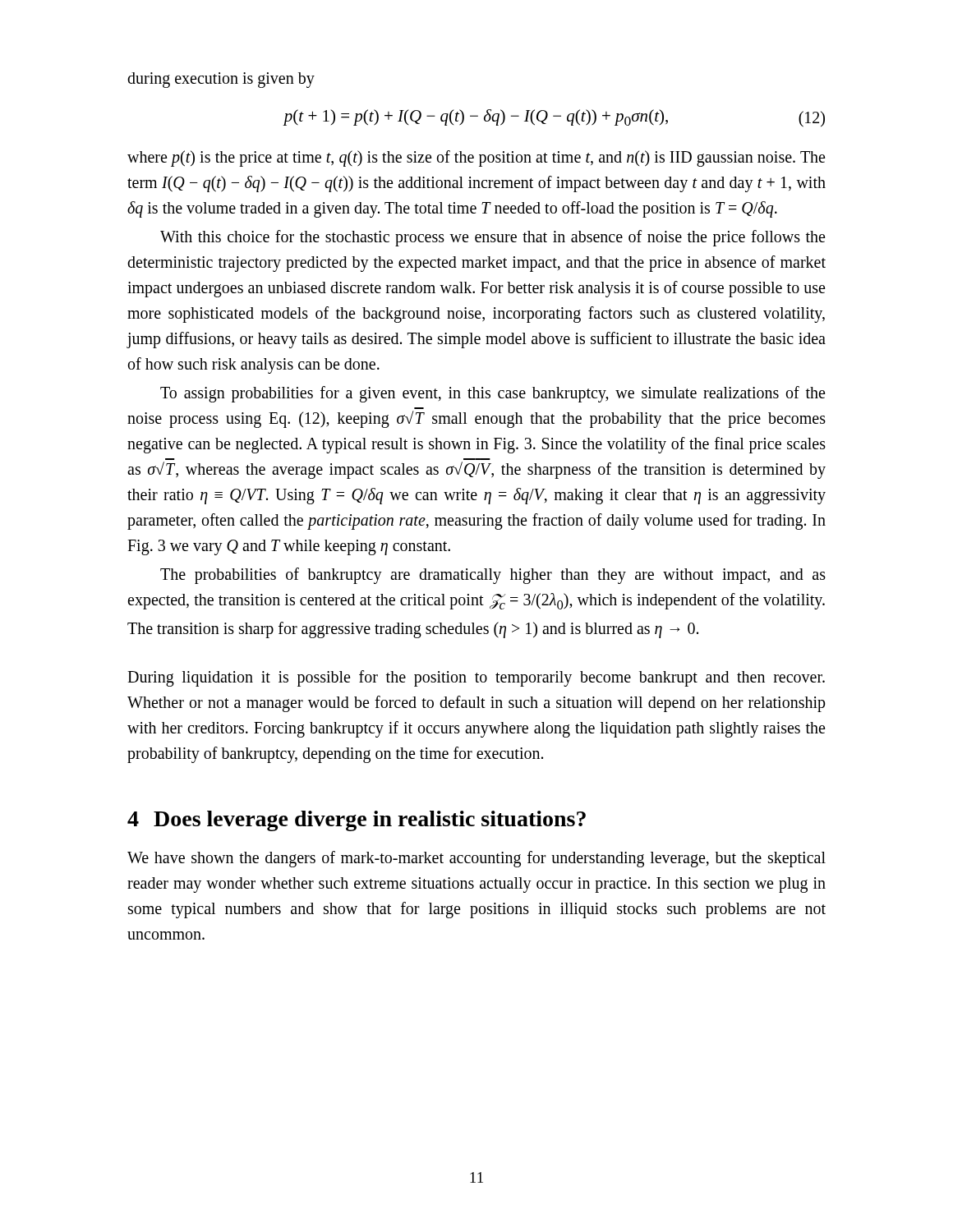Point to the passage starting "To assign probabilities for a given"
This screenshot has height=1232, width=953.
(x=476, y=470)
